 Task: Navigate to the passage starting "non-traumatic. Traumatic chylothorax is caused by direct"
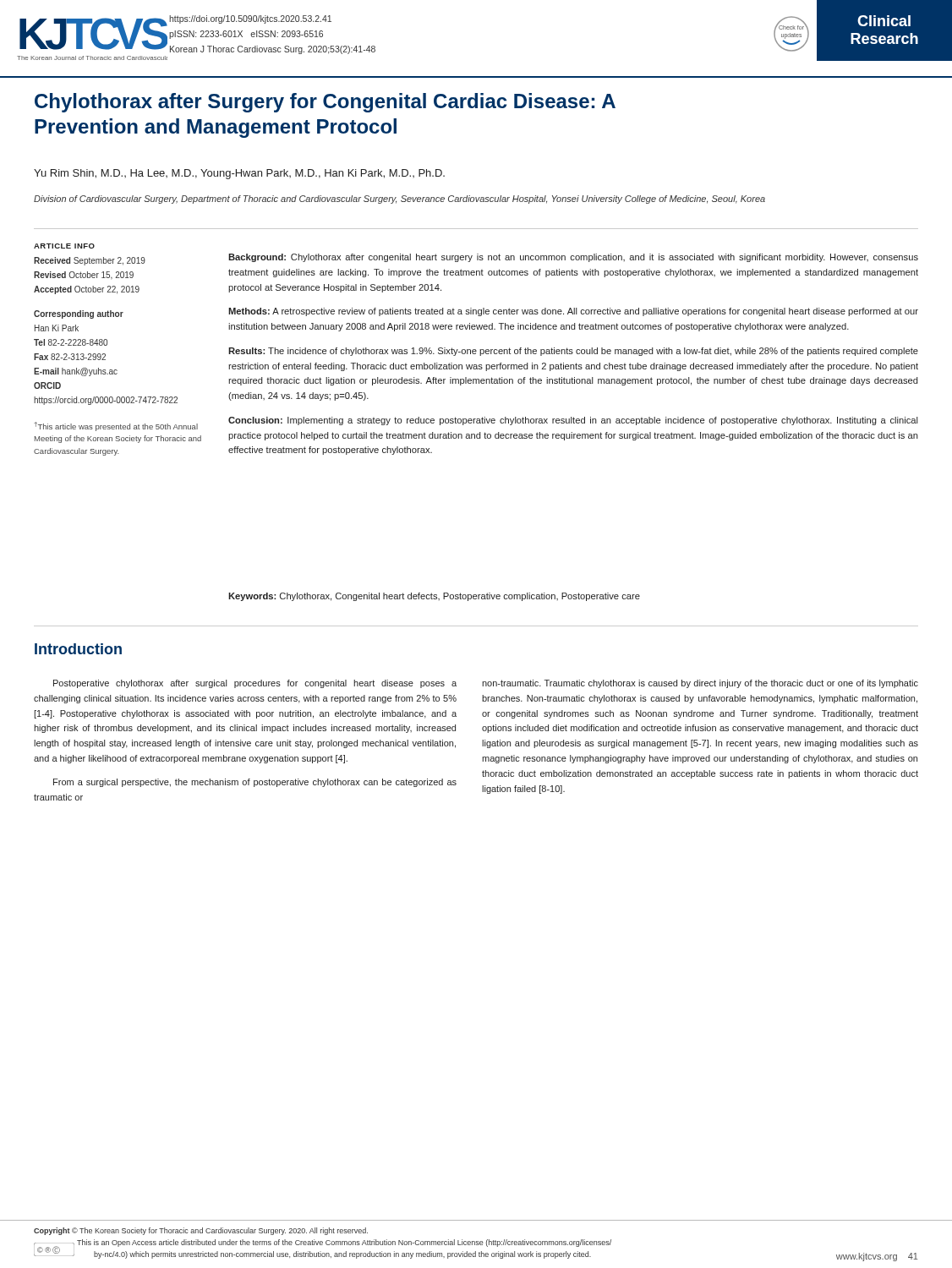pyautogui.click(x=700, y=736)
